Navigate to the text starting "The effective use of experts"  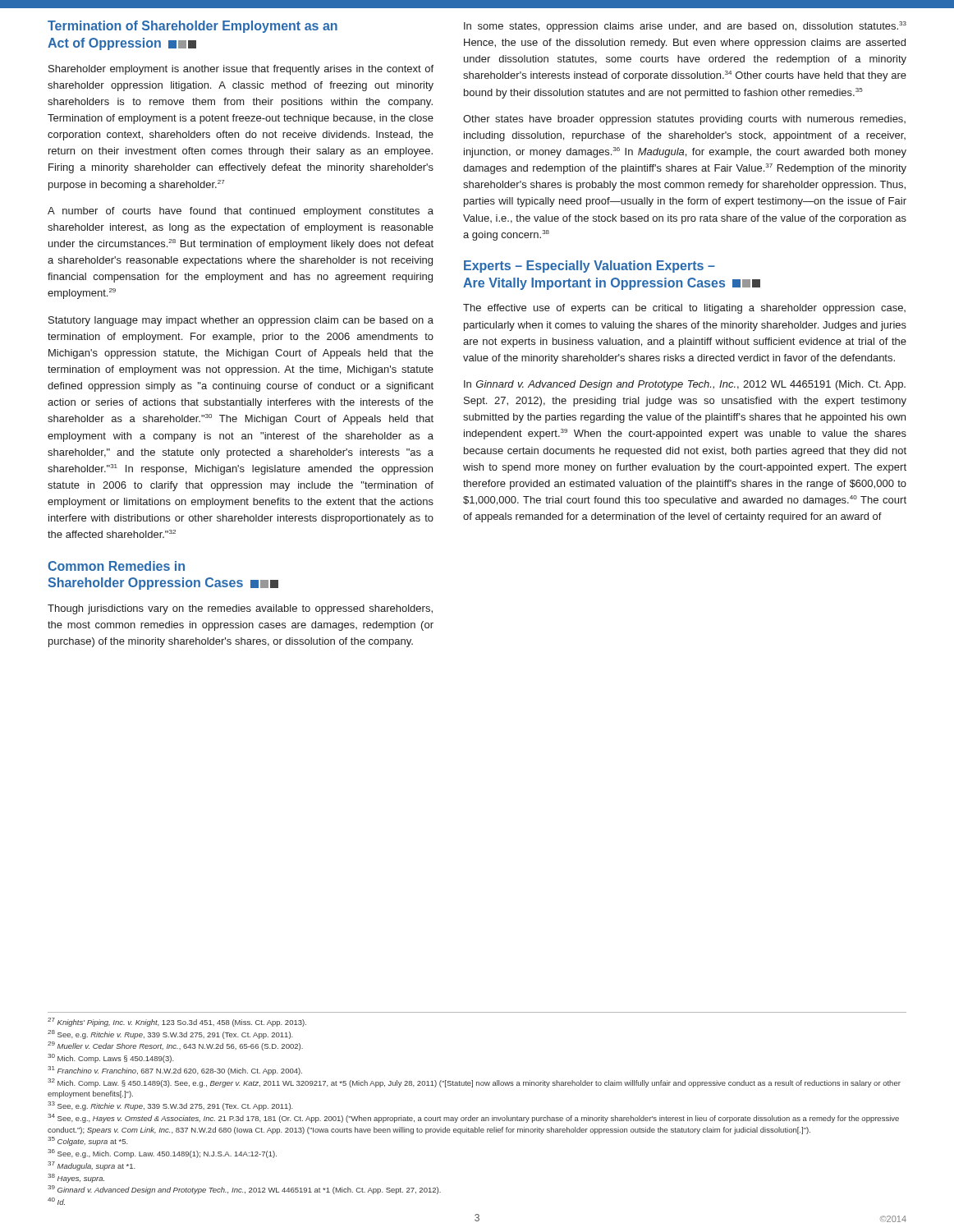(685, 333)
